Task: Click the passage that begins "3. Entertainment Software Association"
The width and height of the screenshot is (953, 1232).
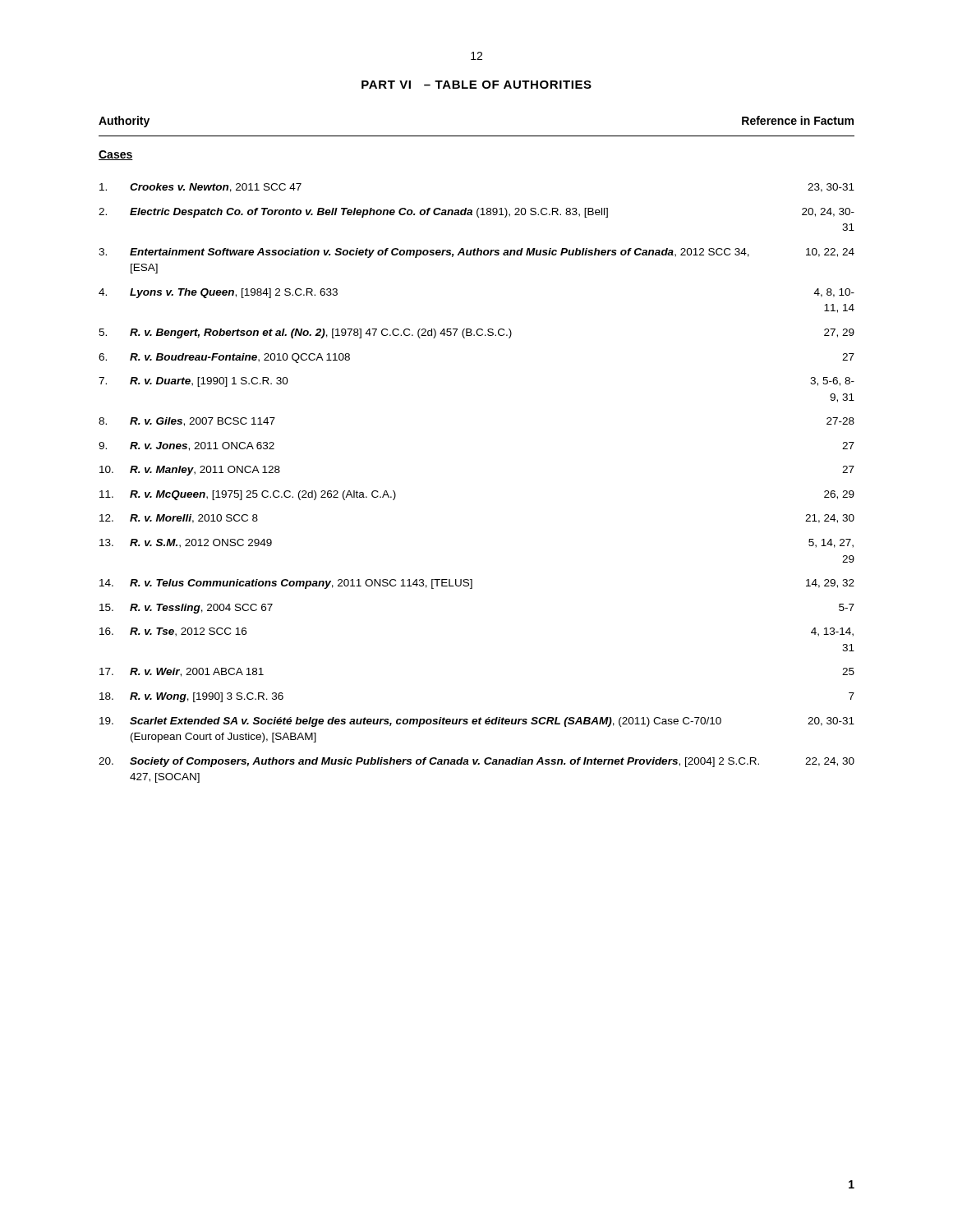Action: (x=476, y=260)
